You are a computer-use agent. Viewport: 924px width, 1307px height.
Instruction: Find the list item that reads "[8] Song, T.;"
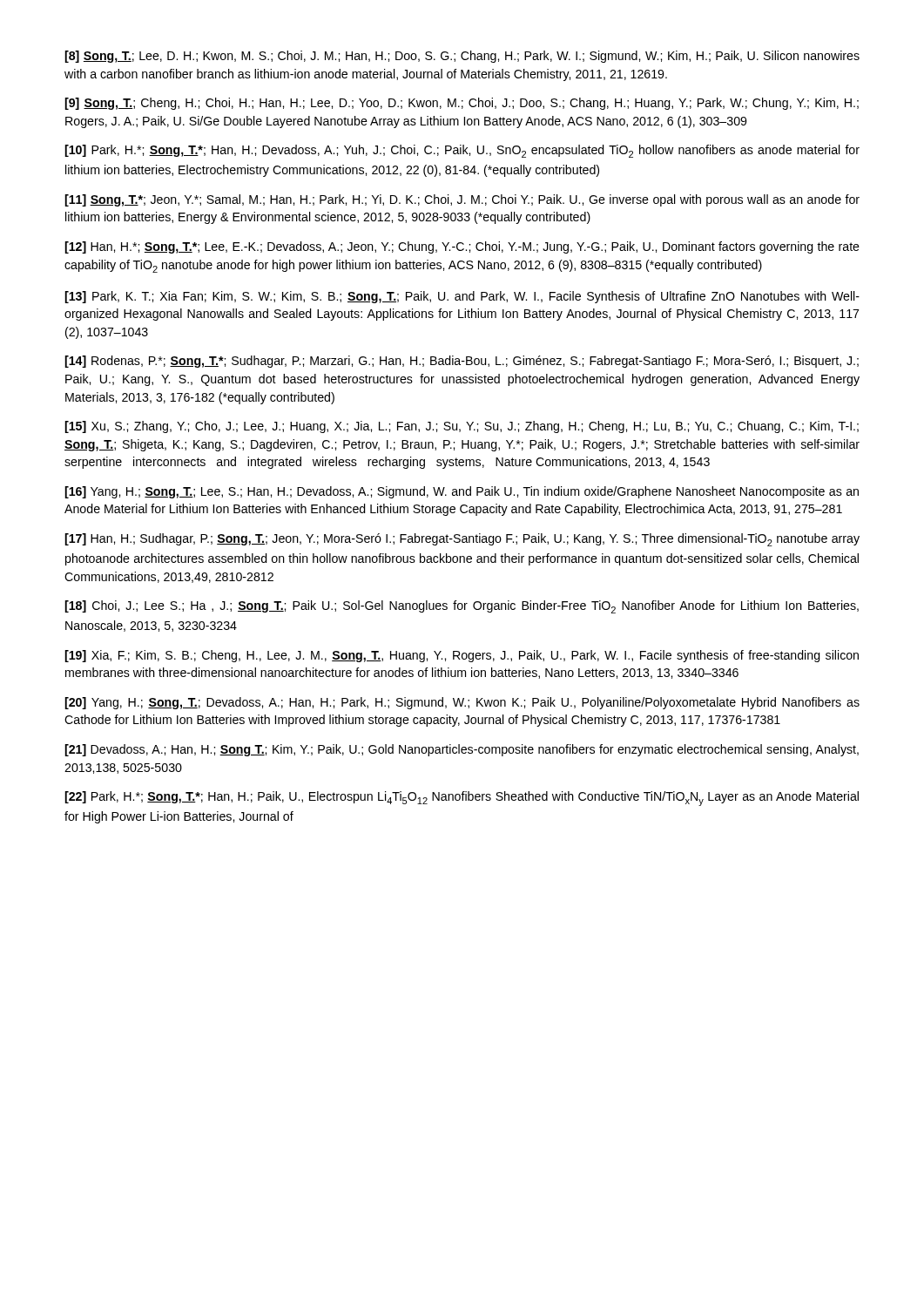(462, 65)
